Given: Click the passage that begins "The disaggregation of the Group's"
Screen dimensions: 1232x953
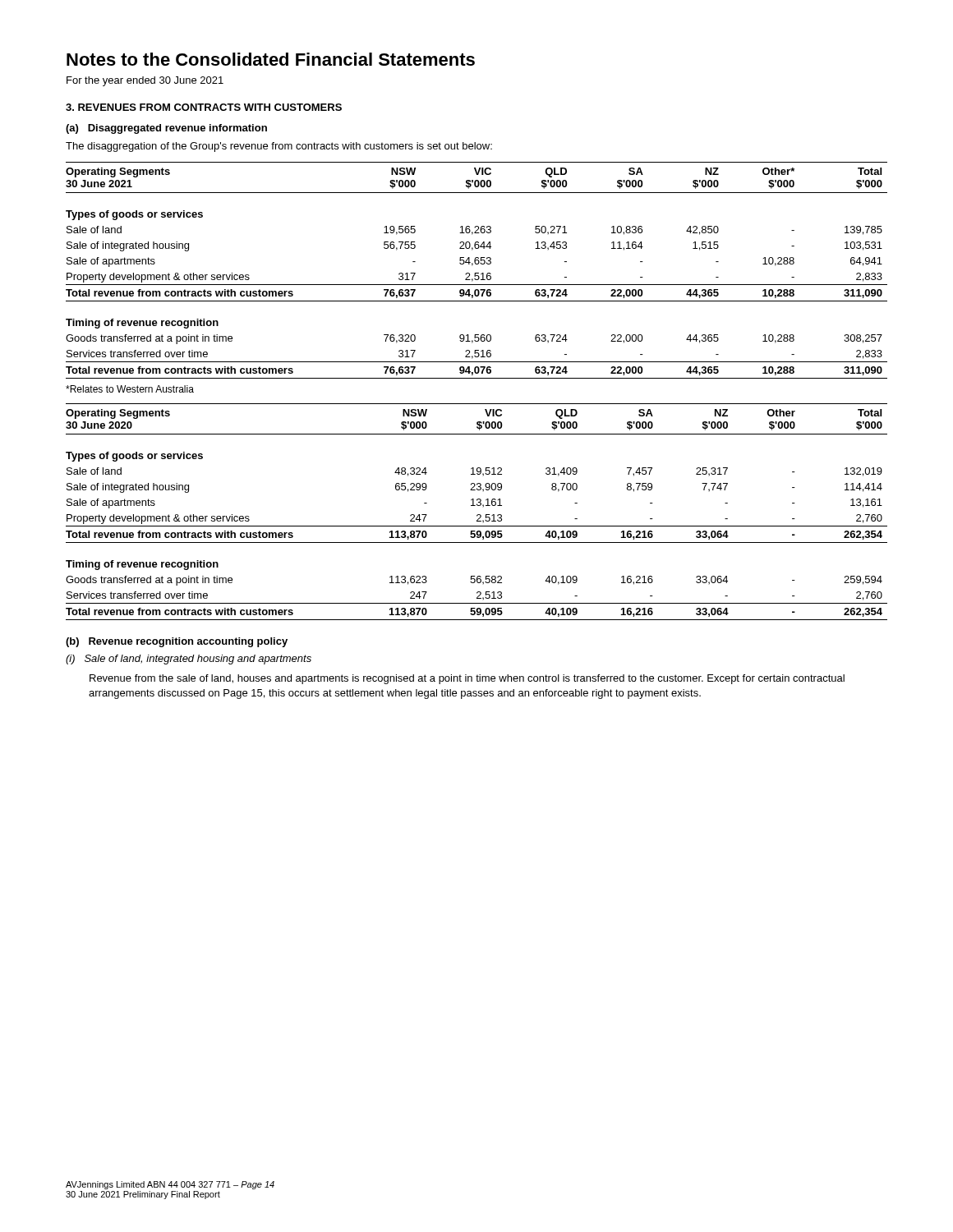Looking at the screenshot, I should (279, 146).
